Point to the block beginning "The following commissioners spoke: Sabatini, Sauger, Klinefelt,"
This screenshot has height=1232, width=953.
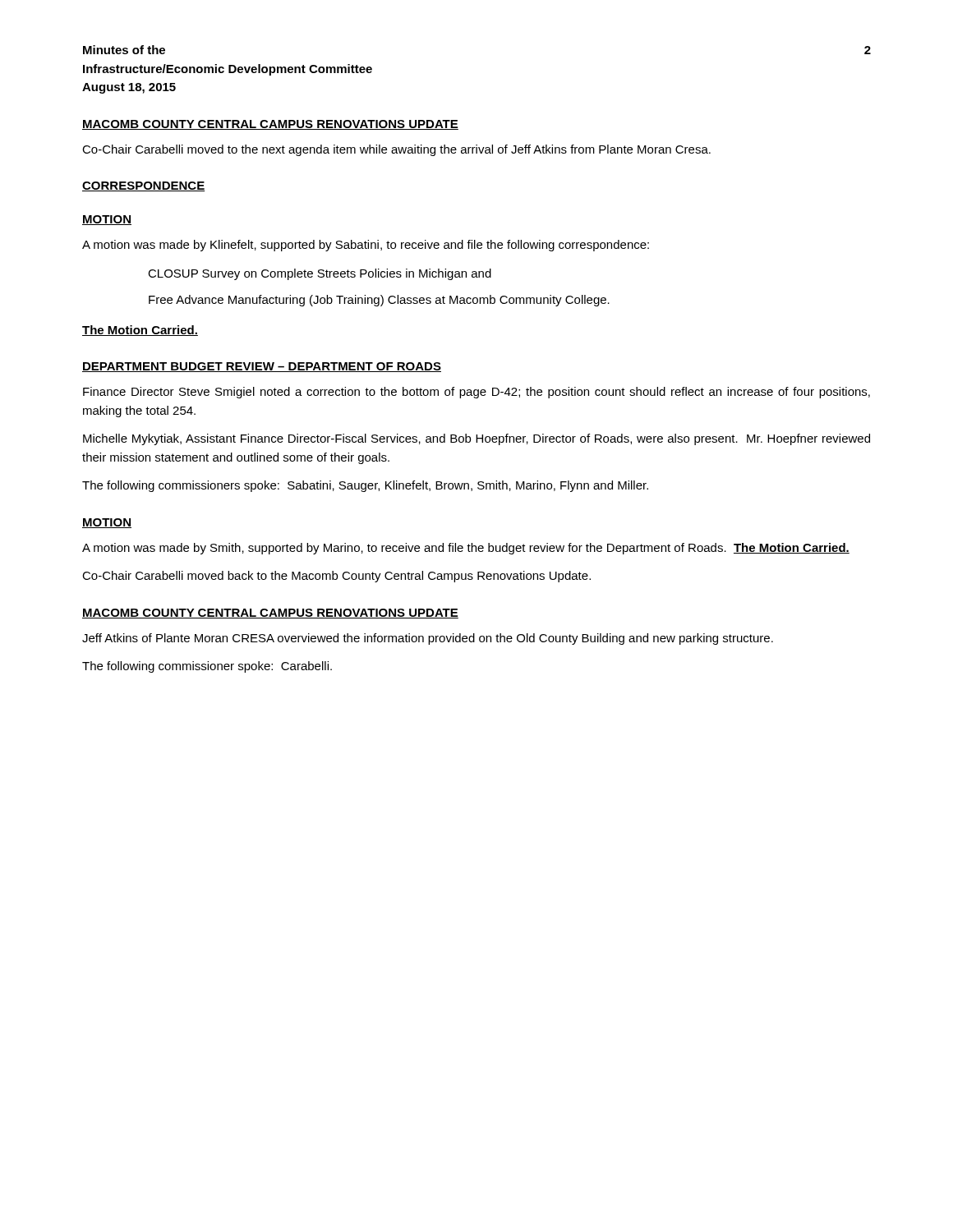click(x=366, y=485)
